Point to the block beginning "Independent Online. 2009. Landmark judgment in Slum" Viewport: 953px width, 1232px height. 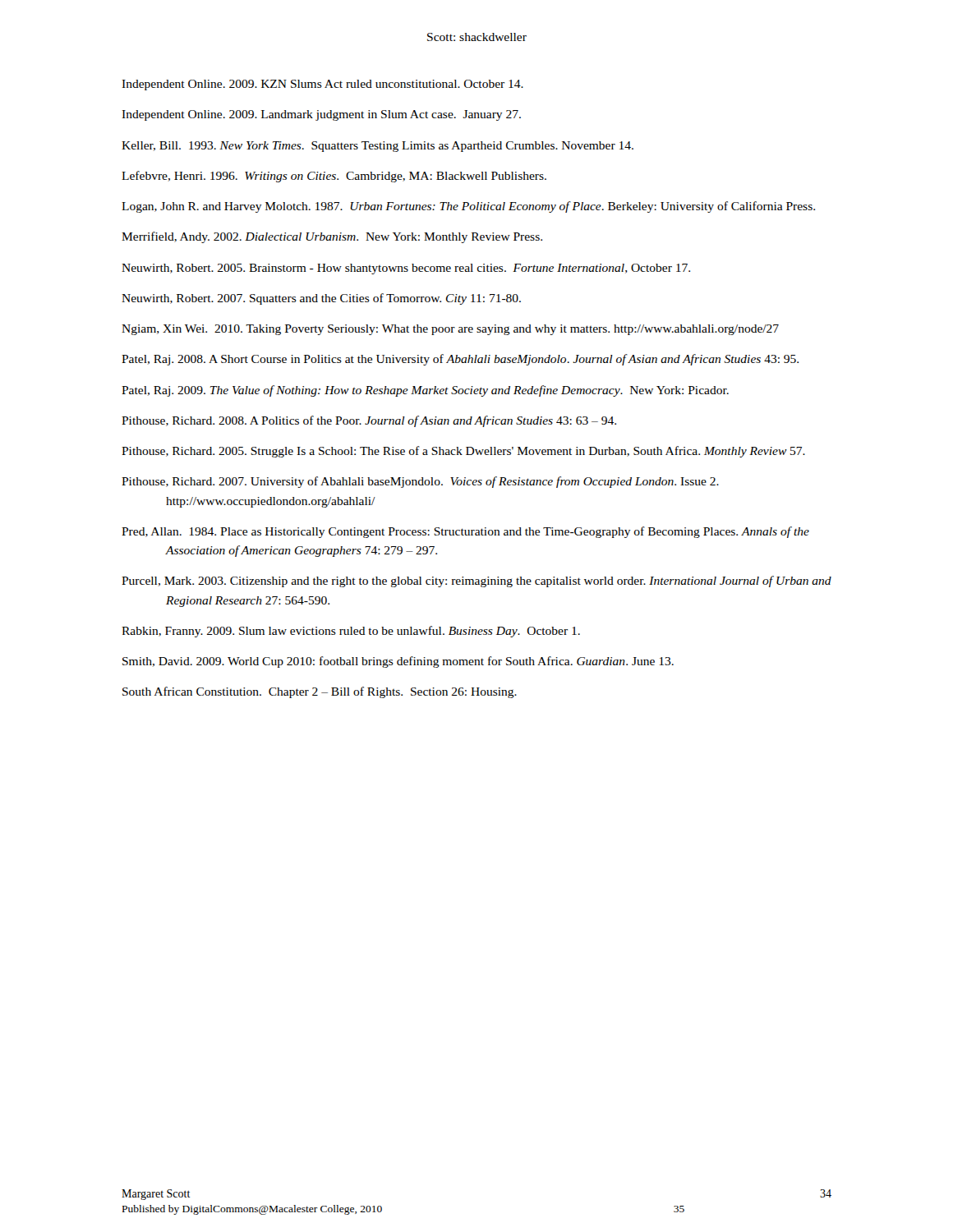(x=322, y=114)
